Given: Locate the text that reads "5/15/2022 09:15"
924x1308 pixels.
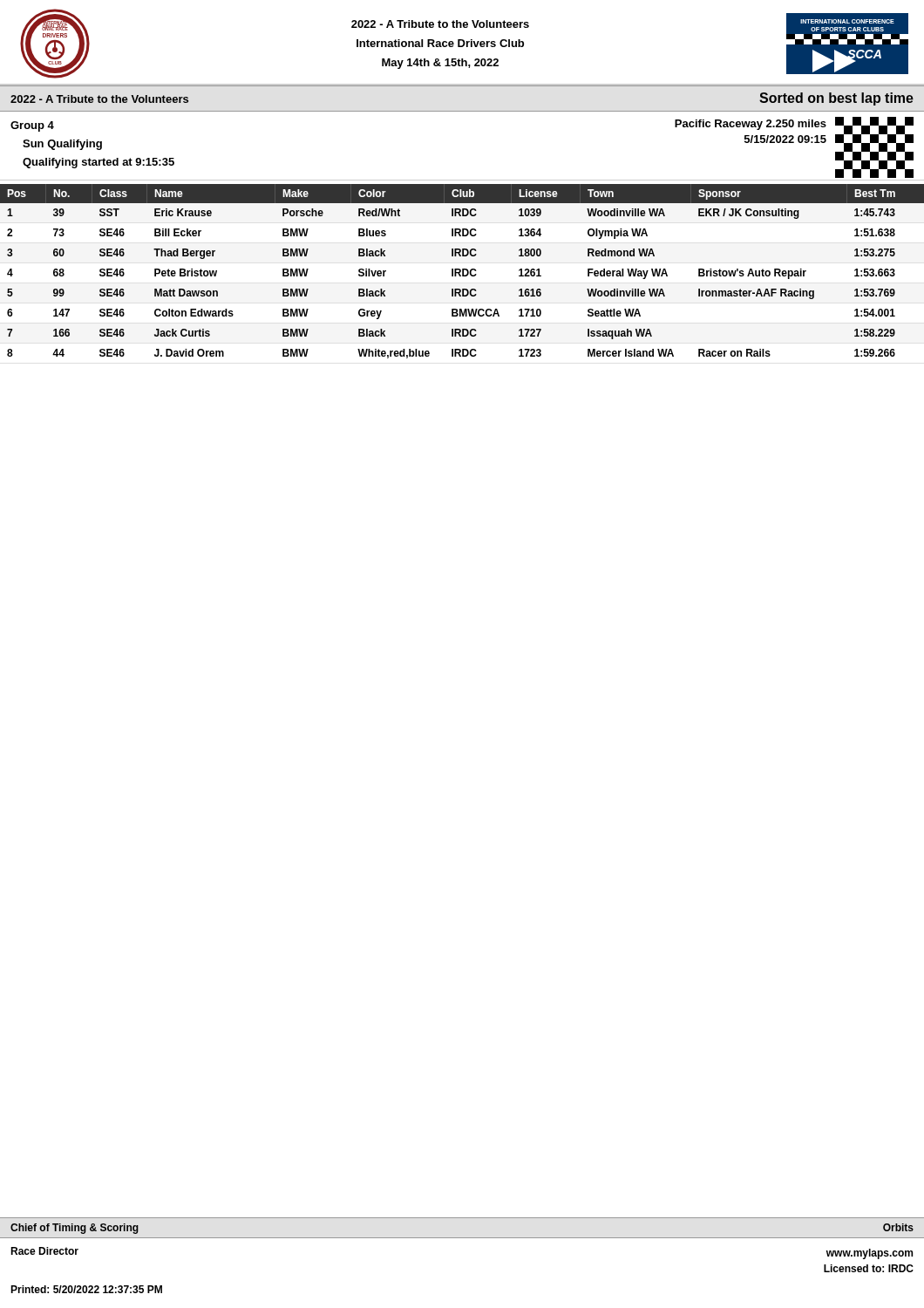Looking at the screenshot, I should pyautogui.click(x=785, y=139).
